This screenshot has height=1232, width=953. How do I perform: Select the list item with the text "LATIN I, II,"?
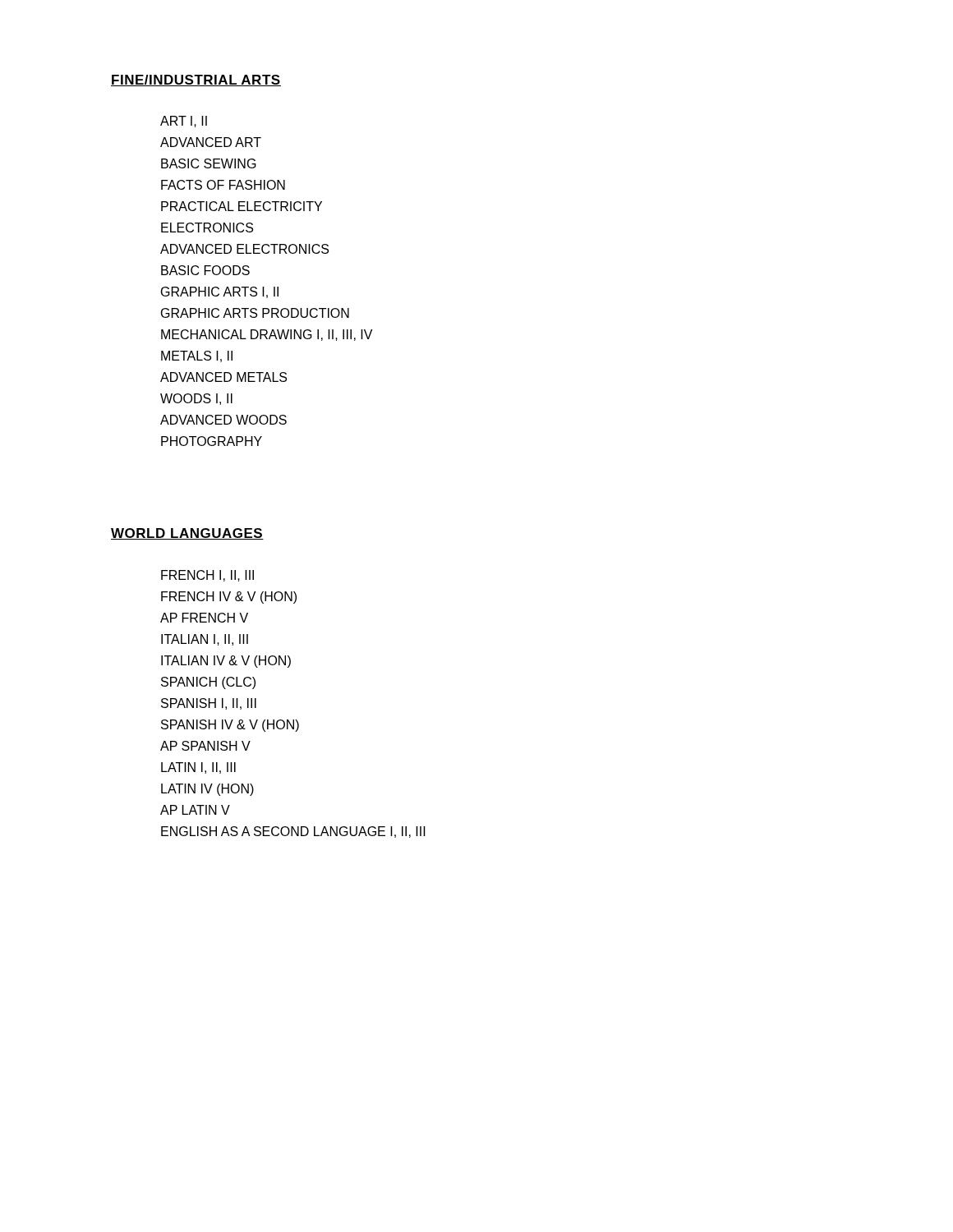(198, 768)
